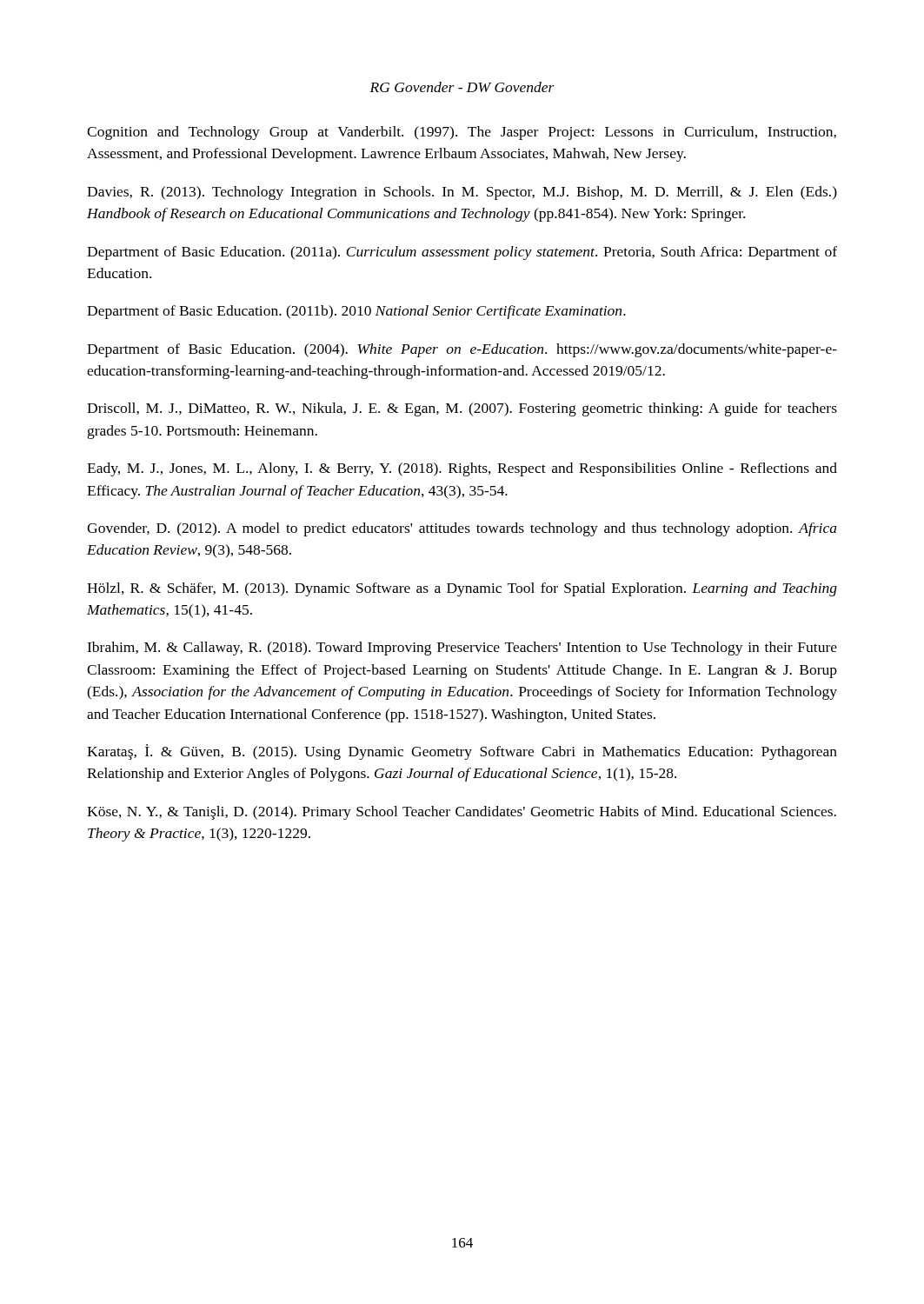
Task: Where is the passage that starts "Ibrahim, M. &"?
Action: coord(462,680)
